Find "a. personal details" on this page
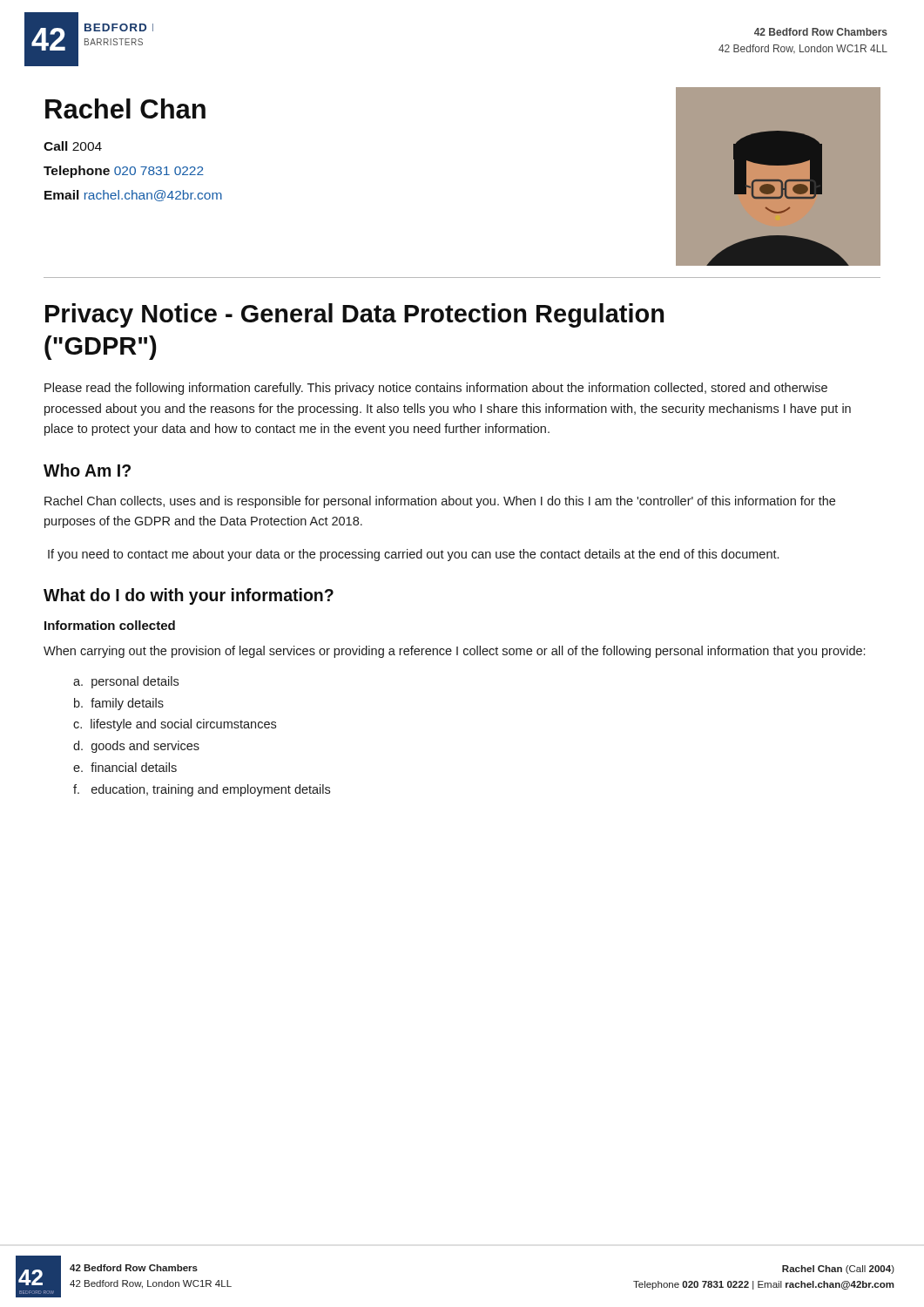The width and height of the screenshot is (924, 1307). coord(126,681)
